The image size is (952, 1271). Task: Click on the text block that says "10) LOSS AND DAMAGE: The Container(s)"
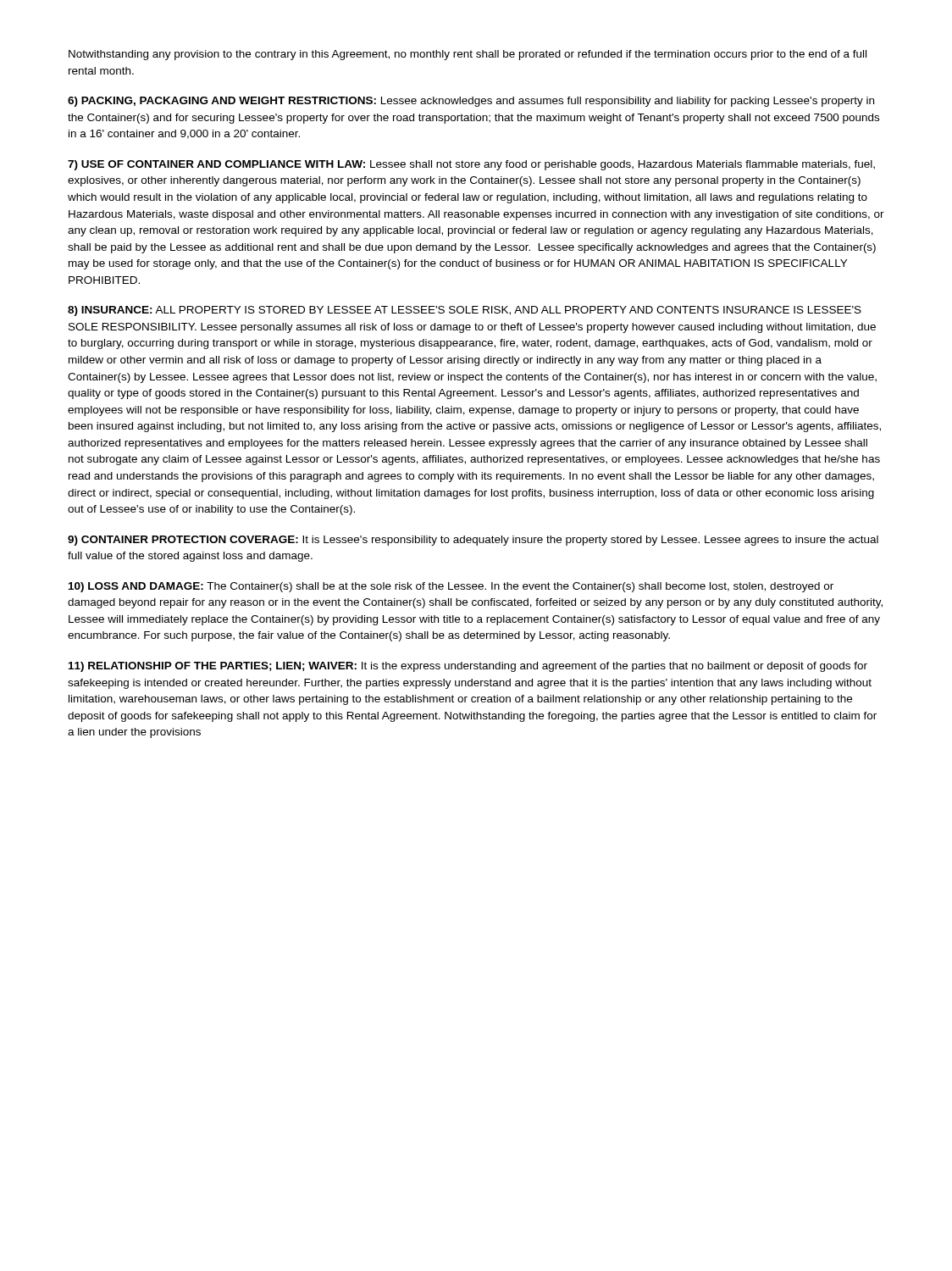pos(476,611)
